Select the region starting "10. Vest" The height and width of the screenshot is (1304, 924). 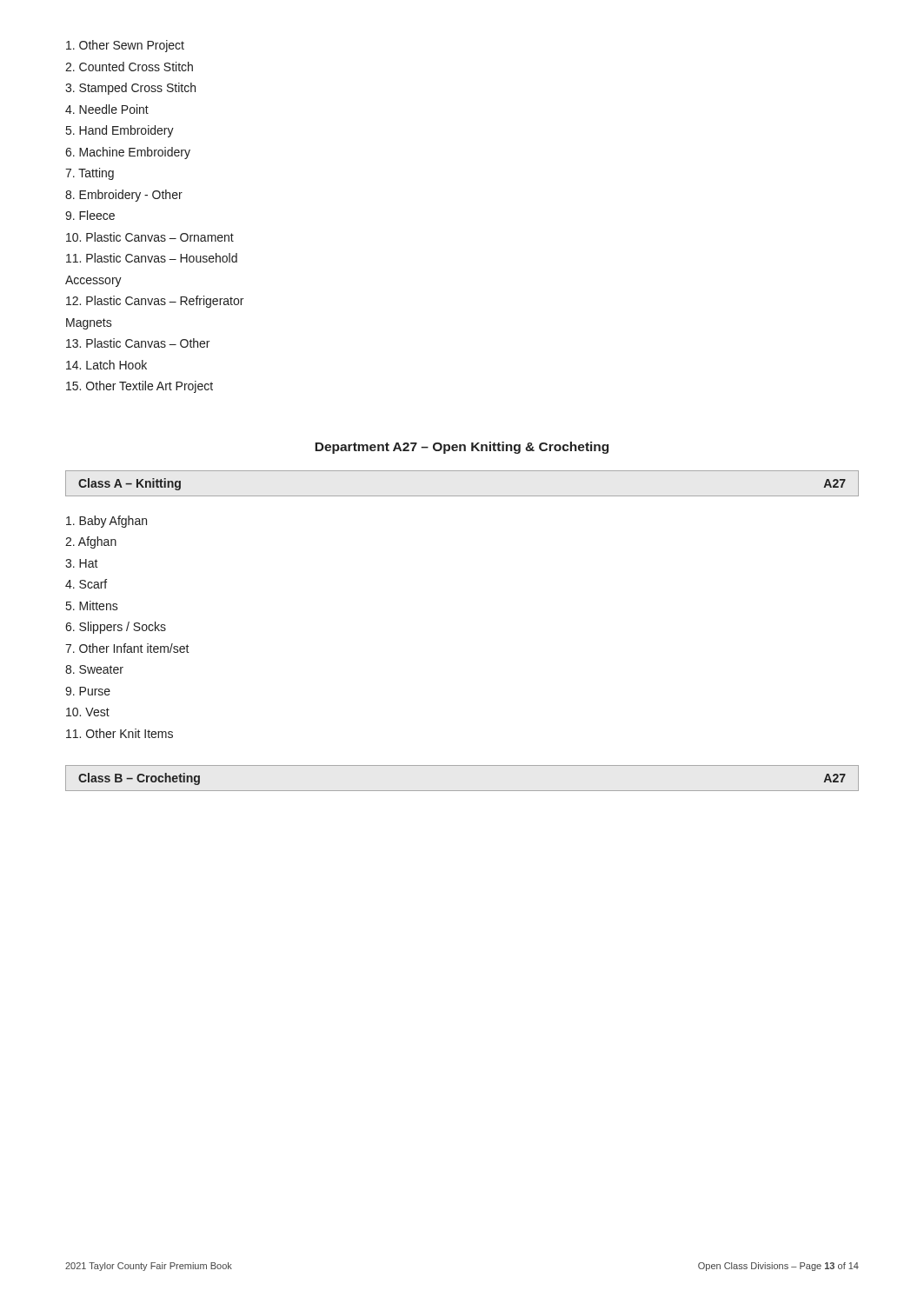click(87, 712)
